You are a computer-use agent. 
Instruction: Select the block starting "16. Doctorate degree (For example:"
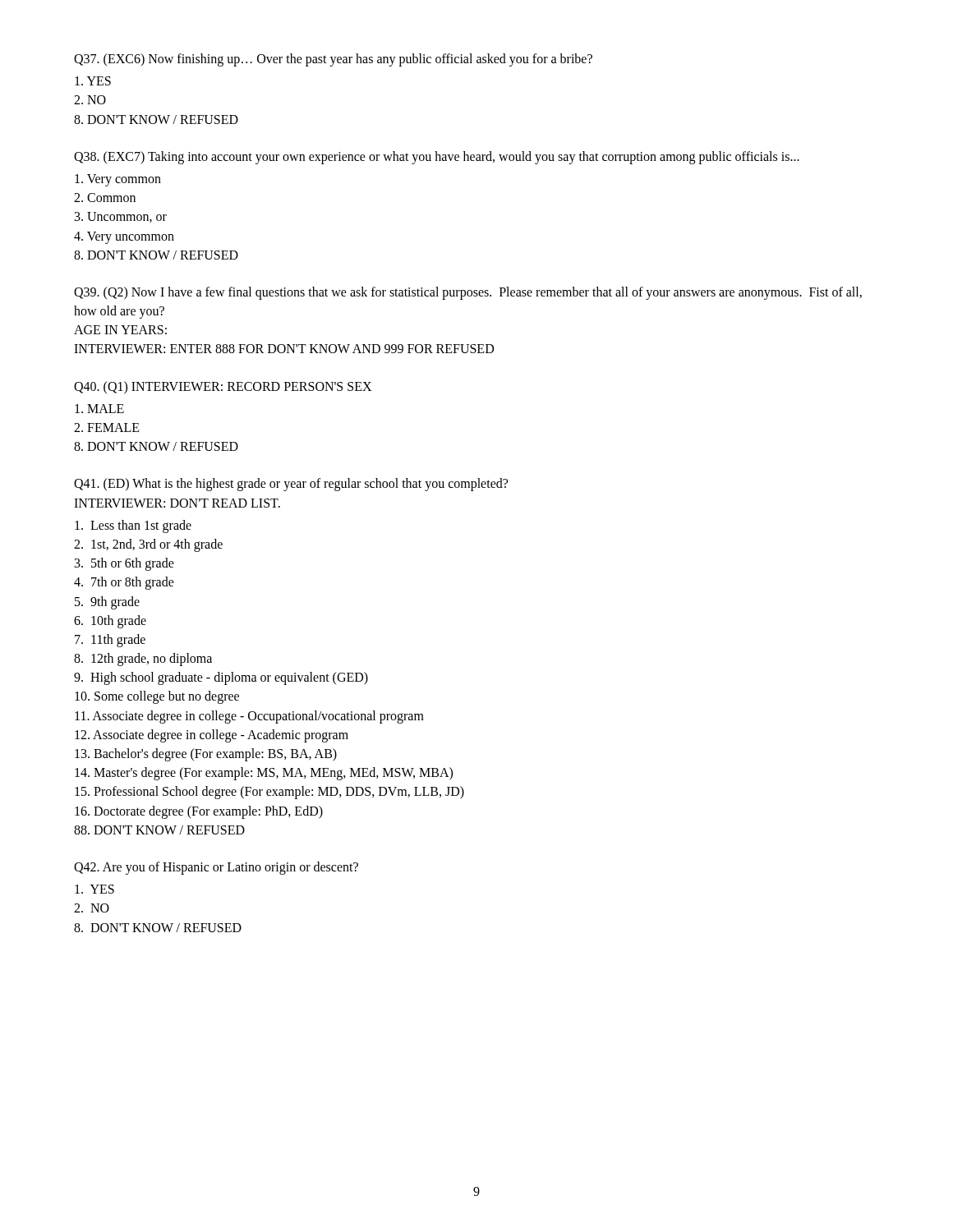[x=198, y=811]
